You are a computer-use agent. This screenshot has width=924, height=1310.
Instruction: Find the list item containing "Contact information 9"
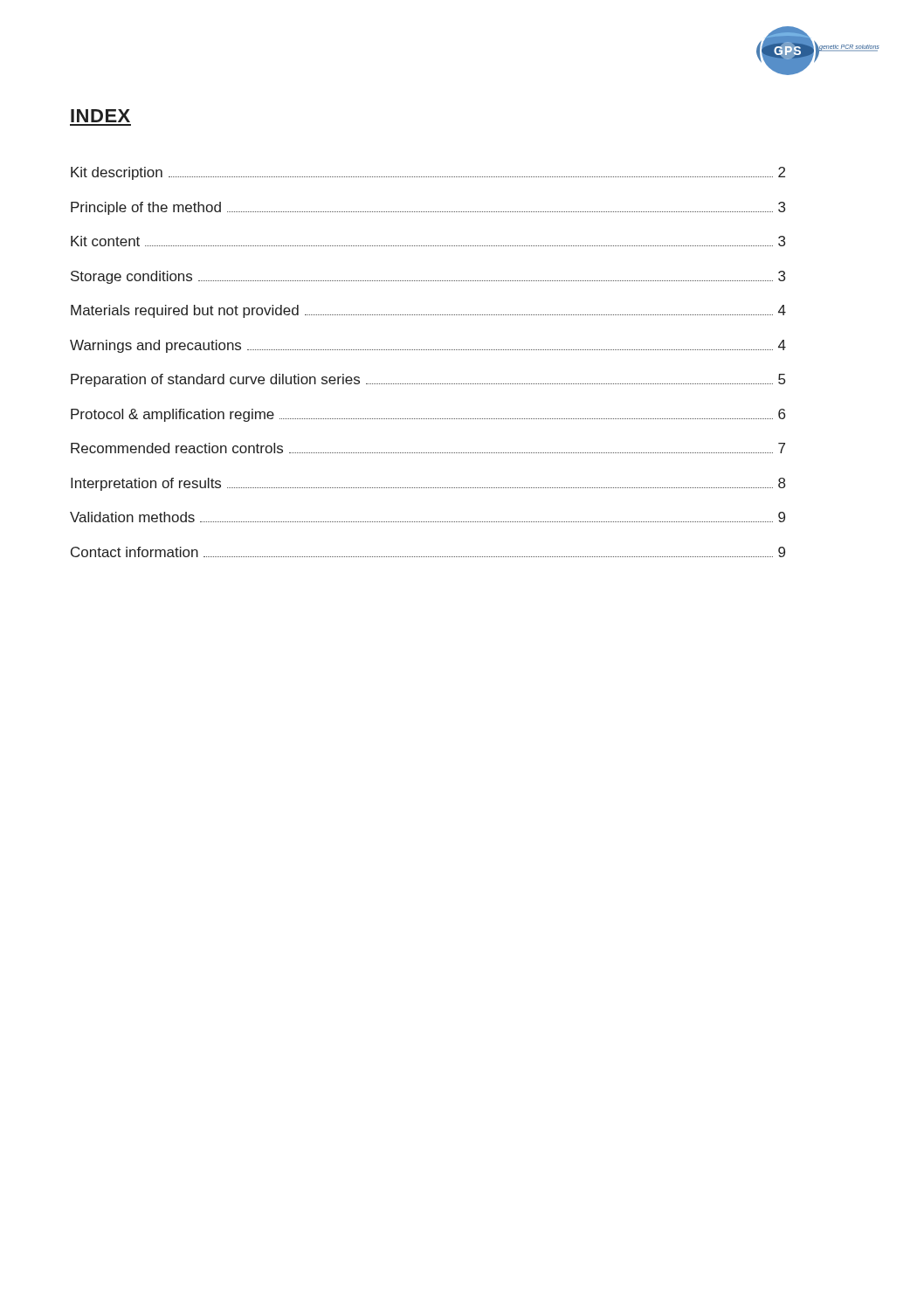tap(428, 552)
